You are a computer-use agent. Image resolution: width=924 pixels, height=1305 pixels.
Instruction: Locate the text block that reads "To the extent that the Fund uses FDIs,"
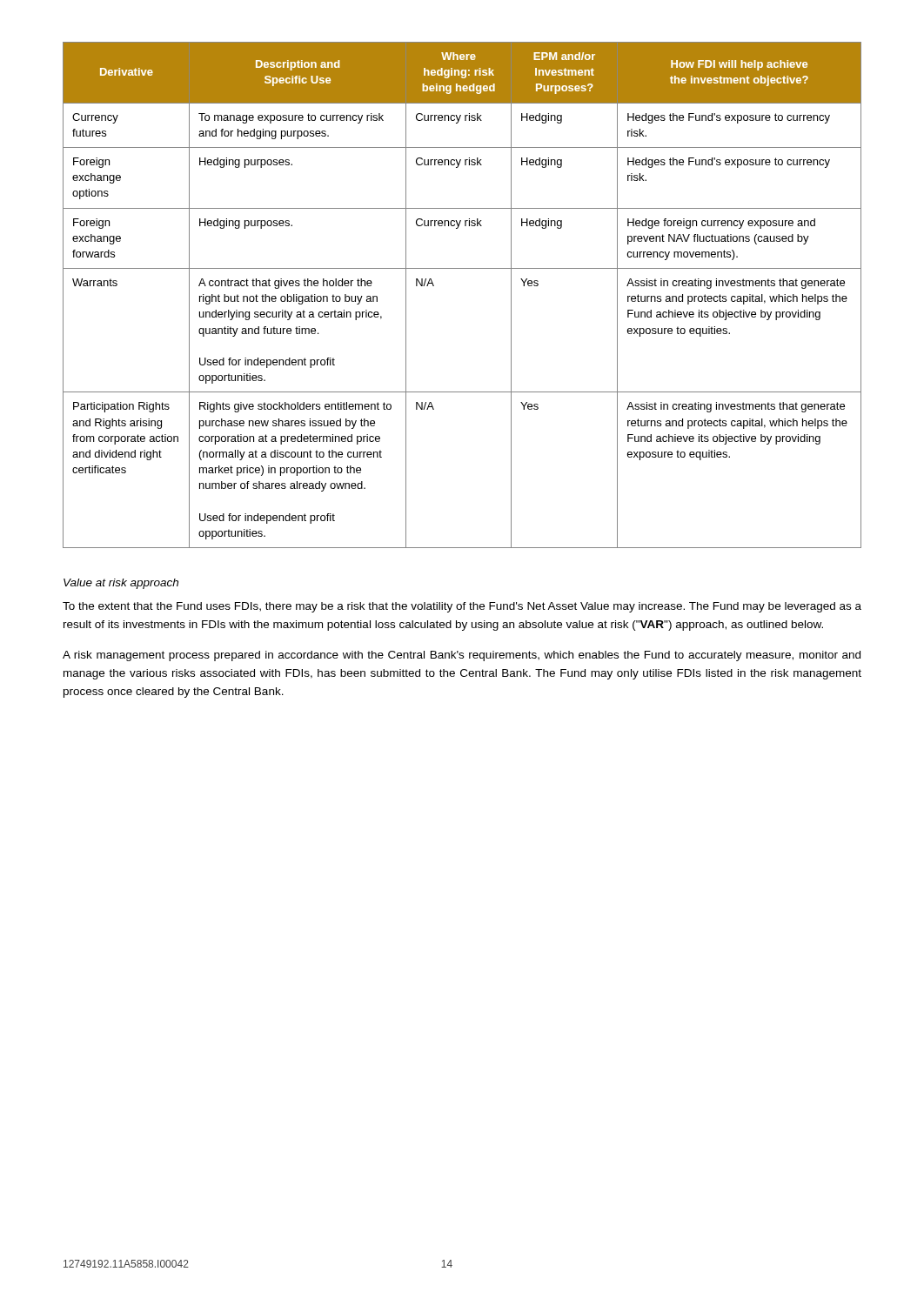pyautogui.click(x=462, y=615)
